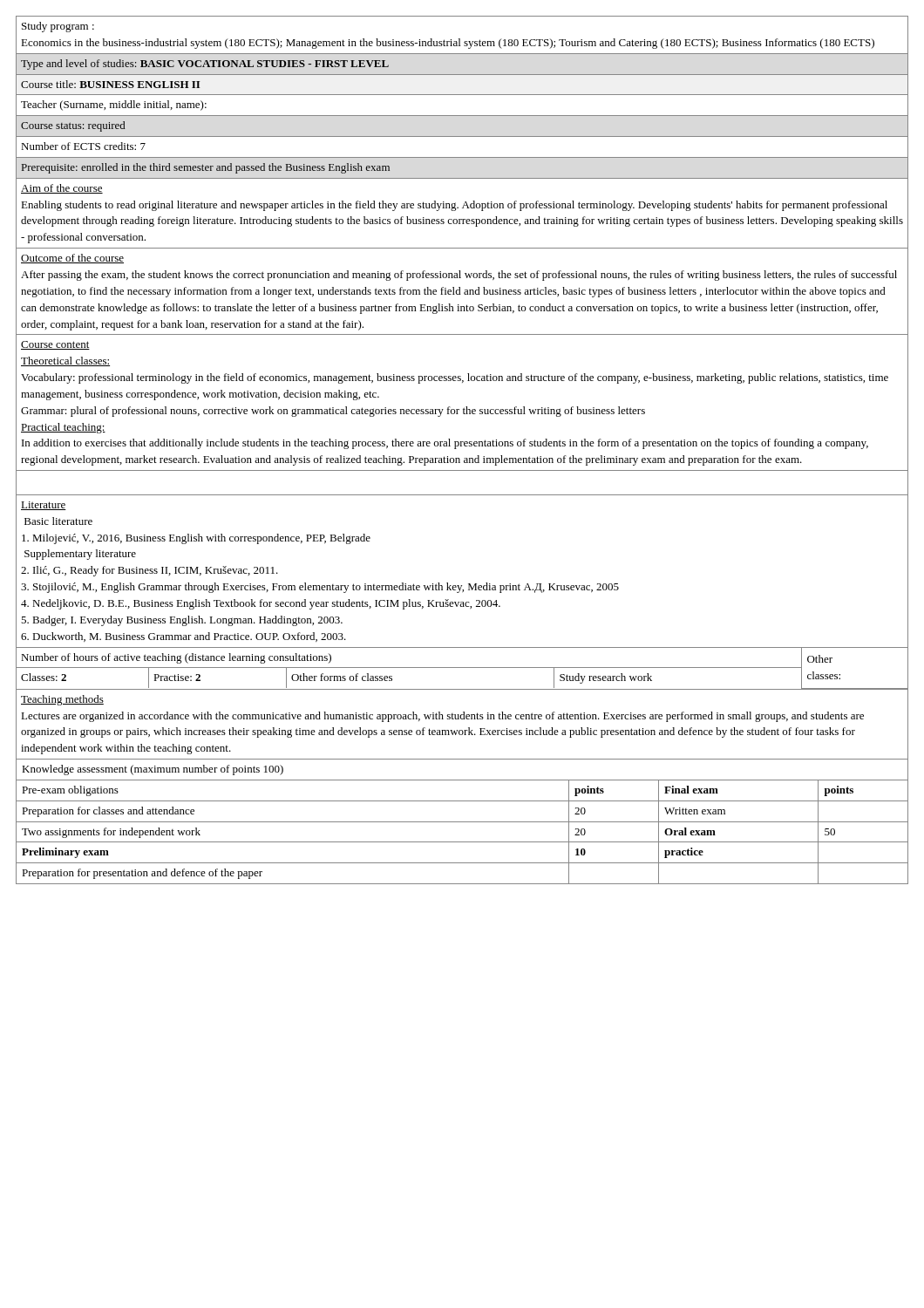The height and width of the screenshot is (1308, 924).
Task: Navigate to the passage starting "Course status: required"
Action: (x=73, y=125)
